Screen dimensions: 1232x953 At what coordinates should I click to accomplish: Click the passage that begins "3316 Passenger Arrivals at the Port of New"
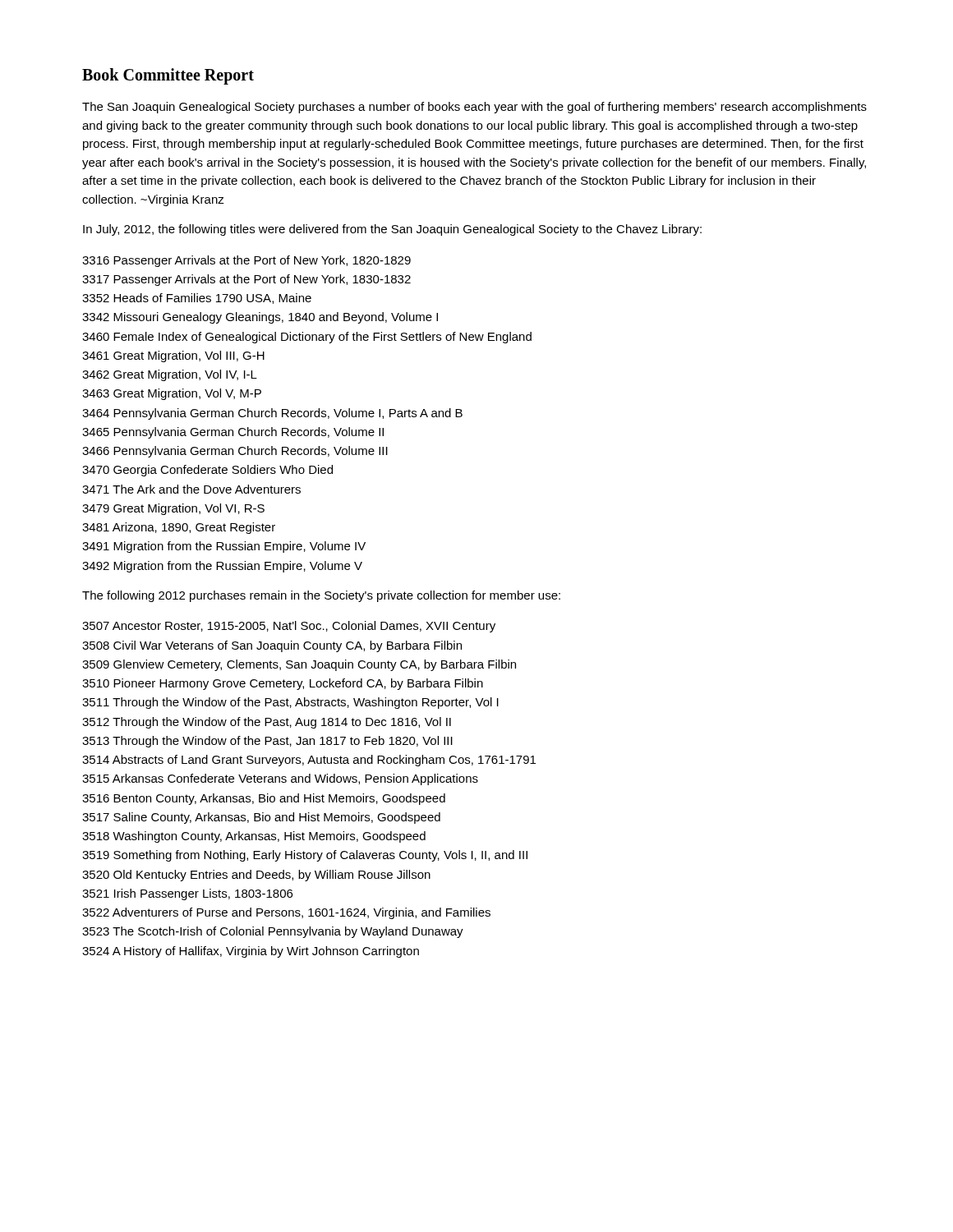pos(247,260)
